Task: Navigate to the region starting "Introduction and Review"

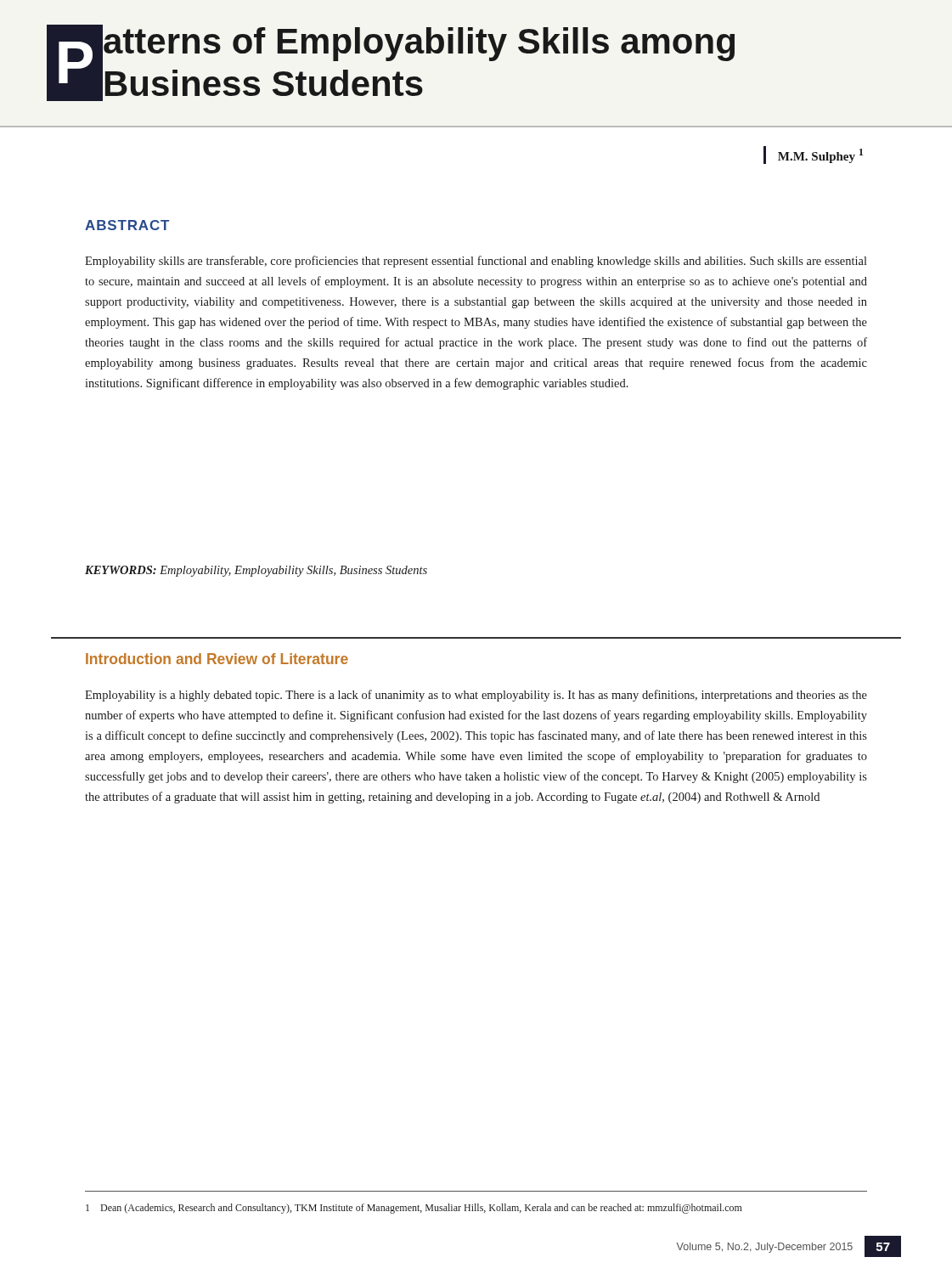Action: pyautogui.click(x=217, y=659)
